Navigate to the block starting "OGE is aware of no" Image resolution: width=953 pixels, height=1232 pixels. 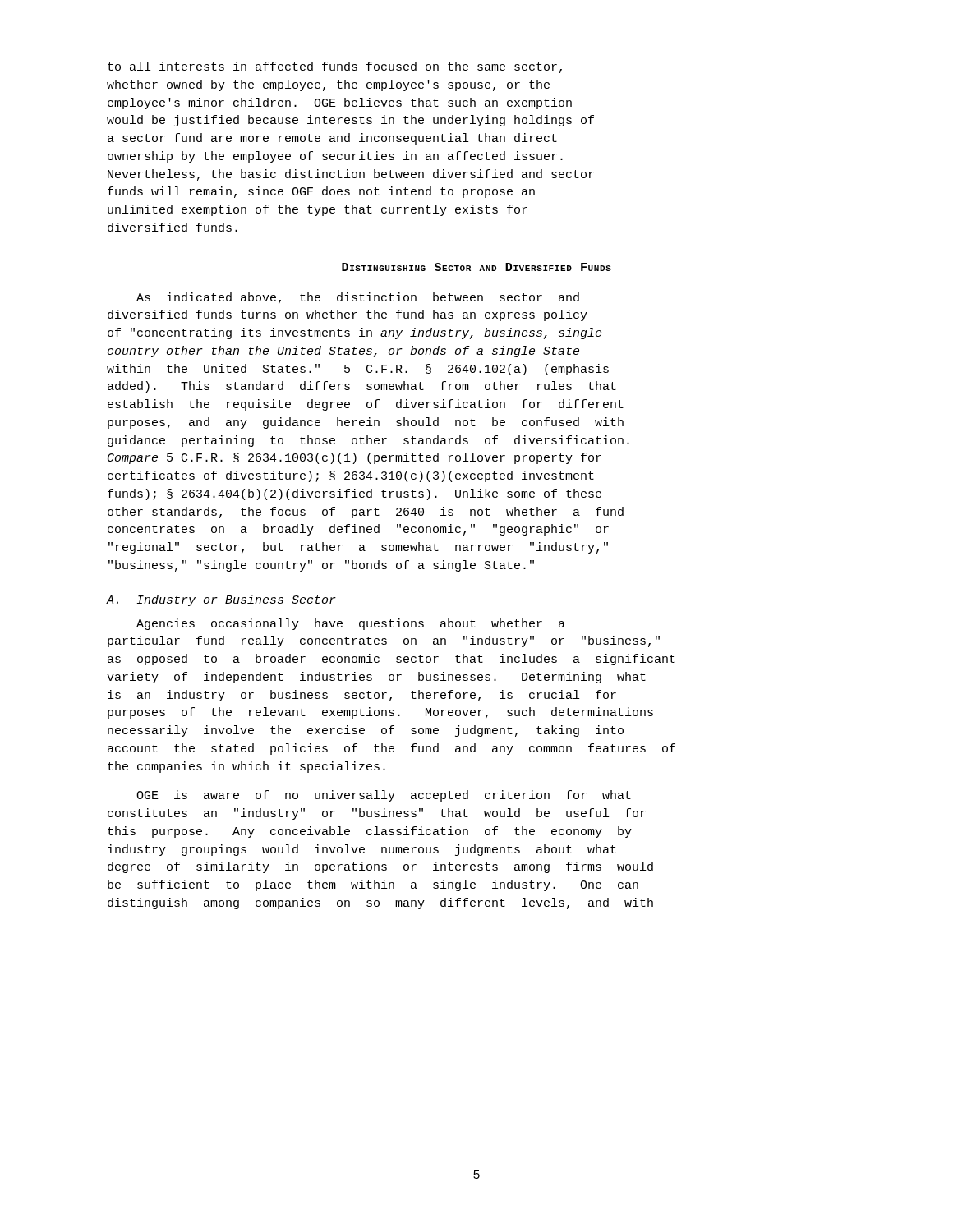pyautogui.click(x=380, y=850)
